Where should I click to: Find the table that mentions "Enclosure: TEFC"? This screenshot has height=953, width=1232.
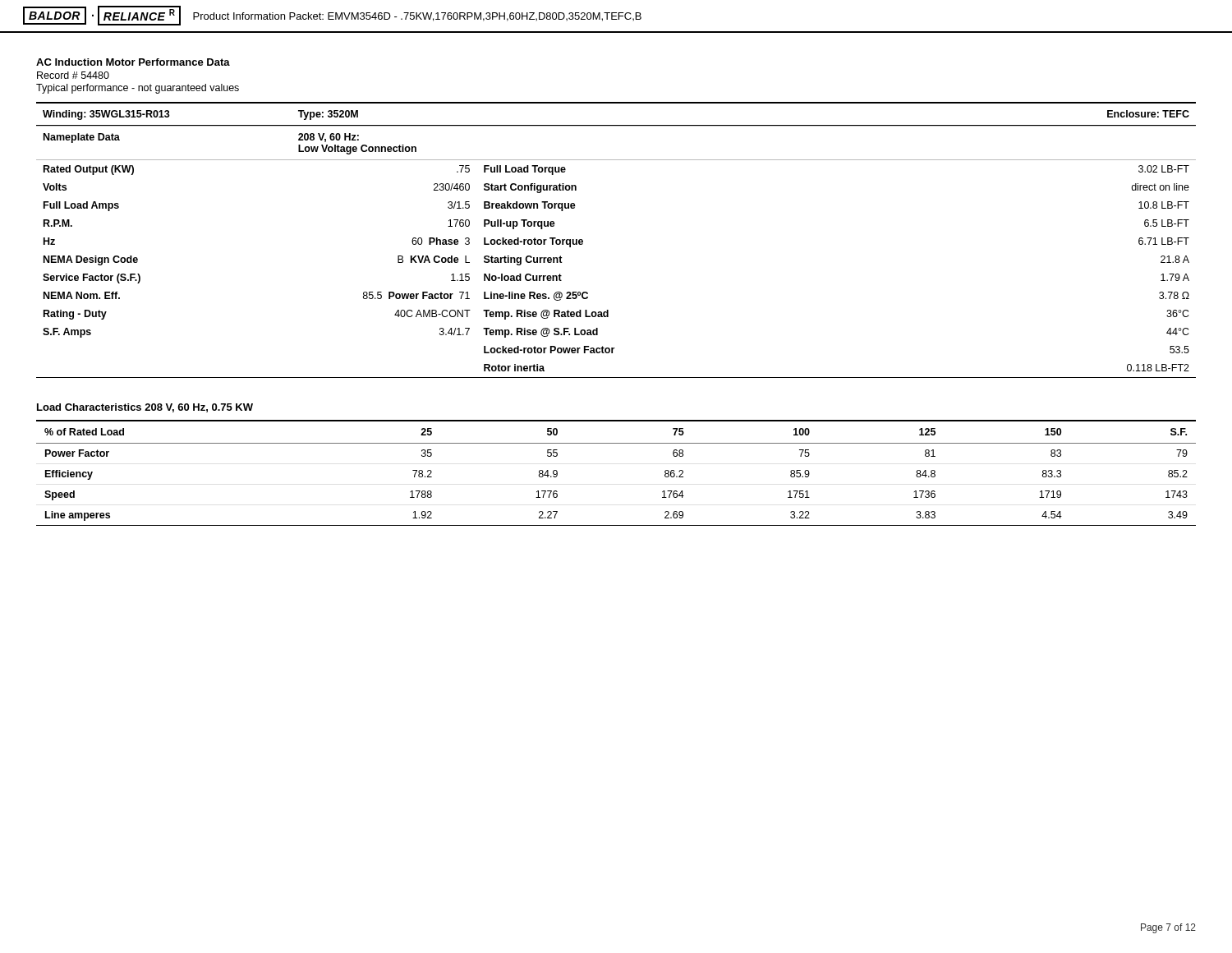coord(616,240)
